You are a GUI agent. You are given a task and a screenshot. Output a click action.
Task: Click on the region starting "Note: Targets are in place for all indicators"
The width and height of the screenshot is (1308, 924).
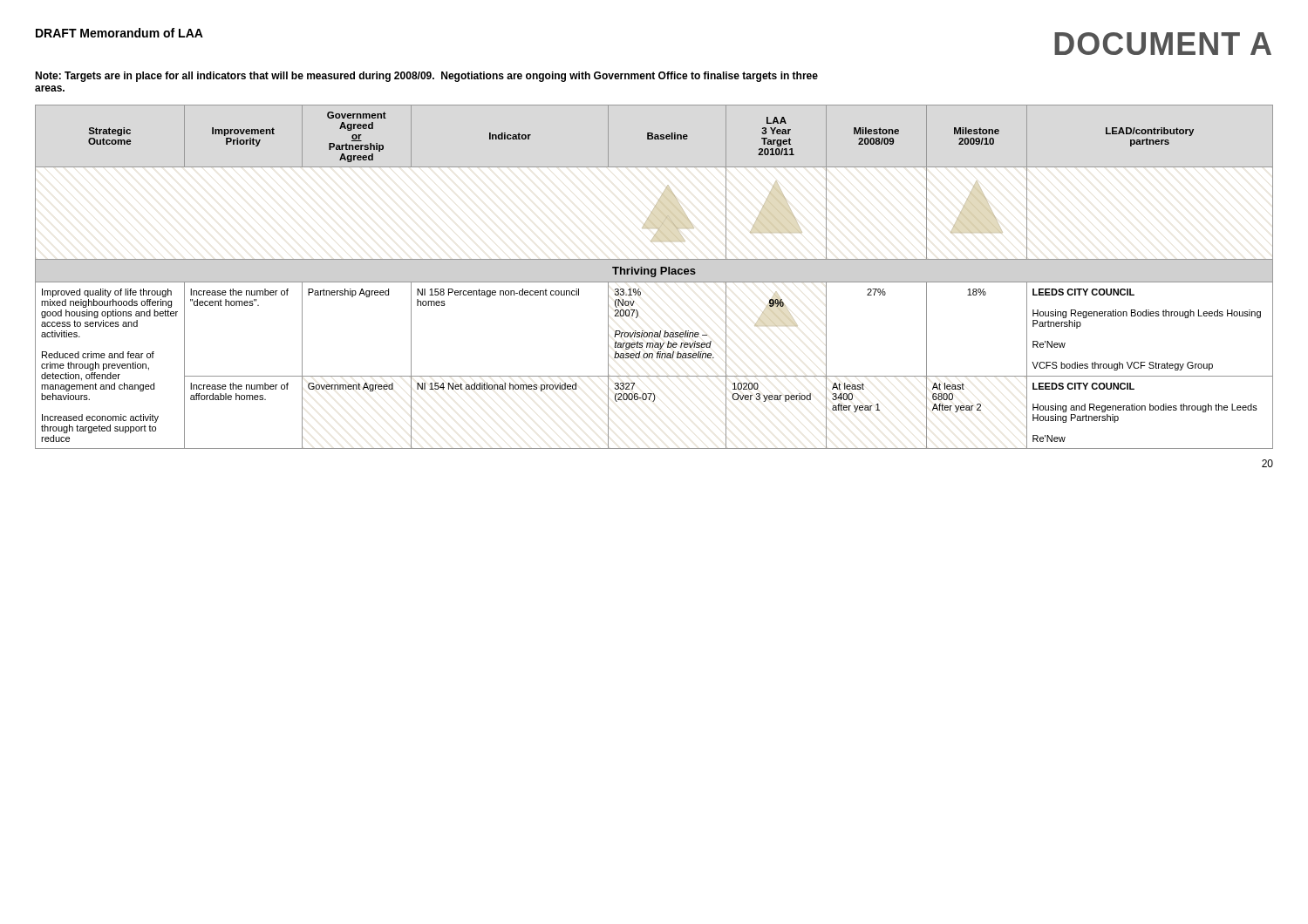click(426, 82)
